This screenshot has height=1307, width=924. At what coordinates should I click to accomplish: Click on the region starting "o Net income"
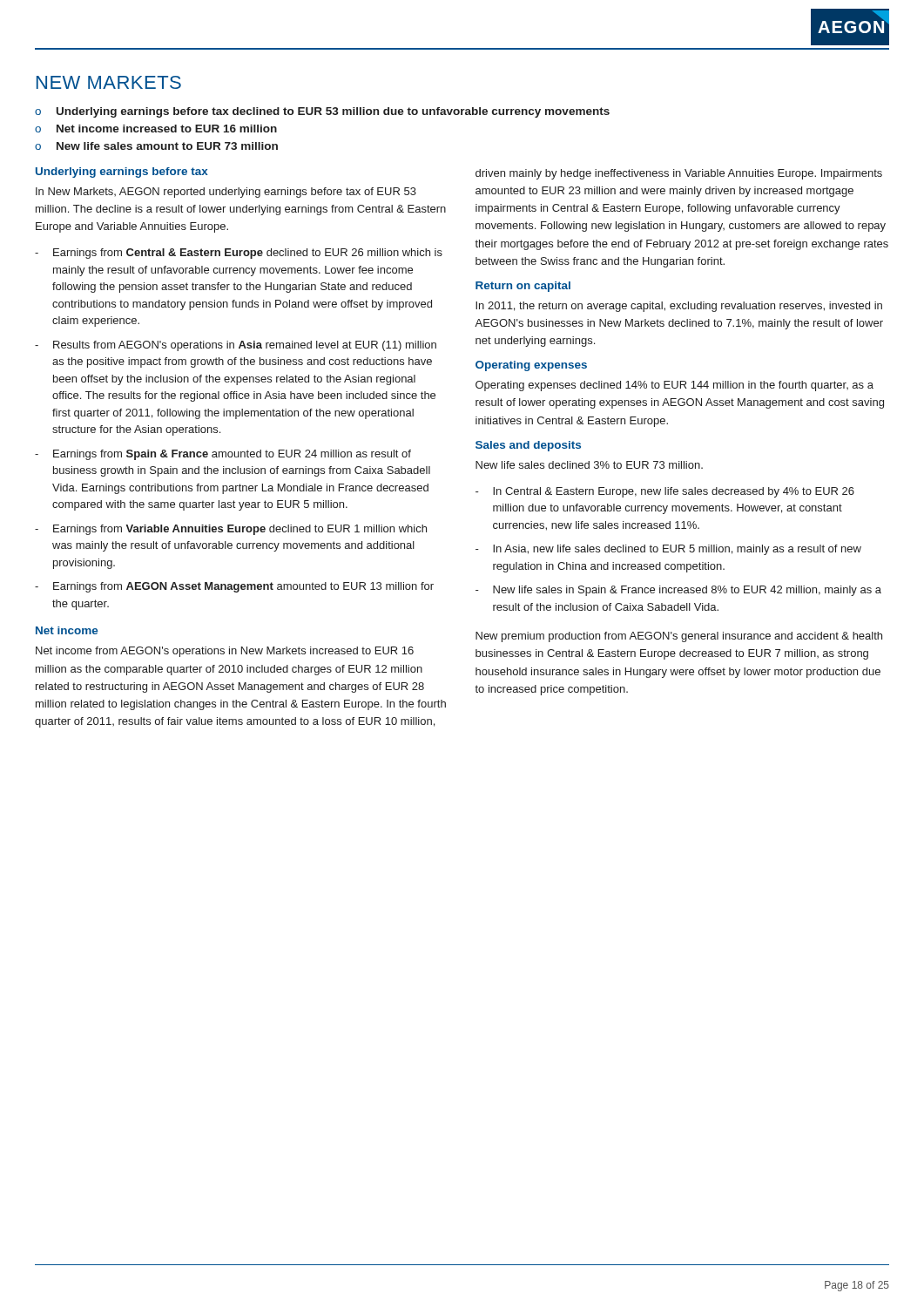(156, 128)
